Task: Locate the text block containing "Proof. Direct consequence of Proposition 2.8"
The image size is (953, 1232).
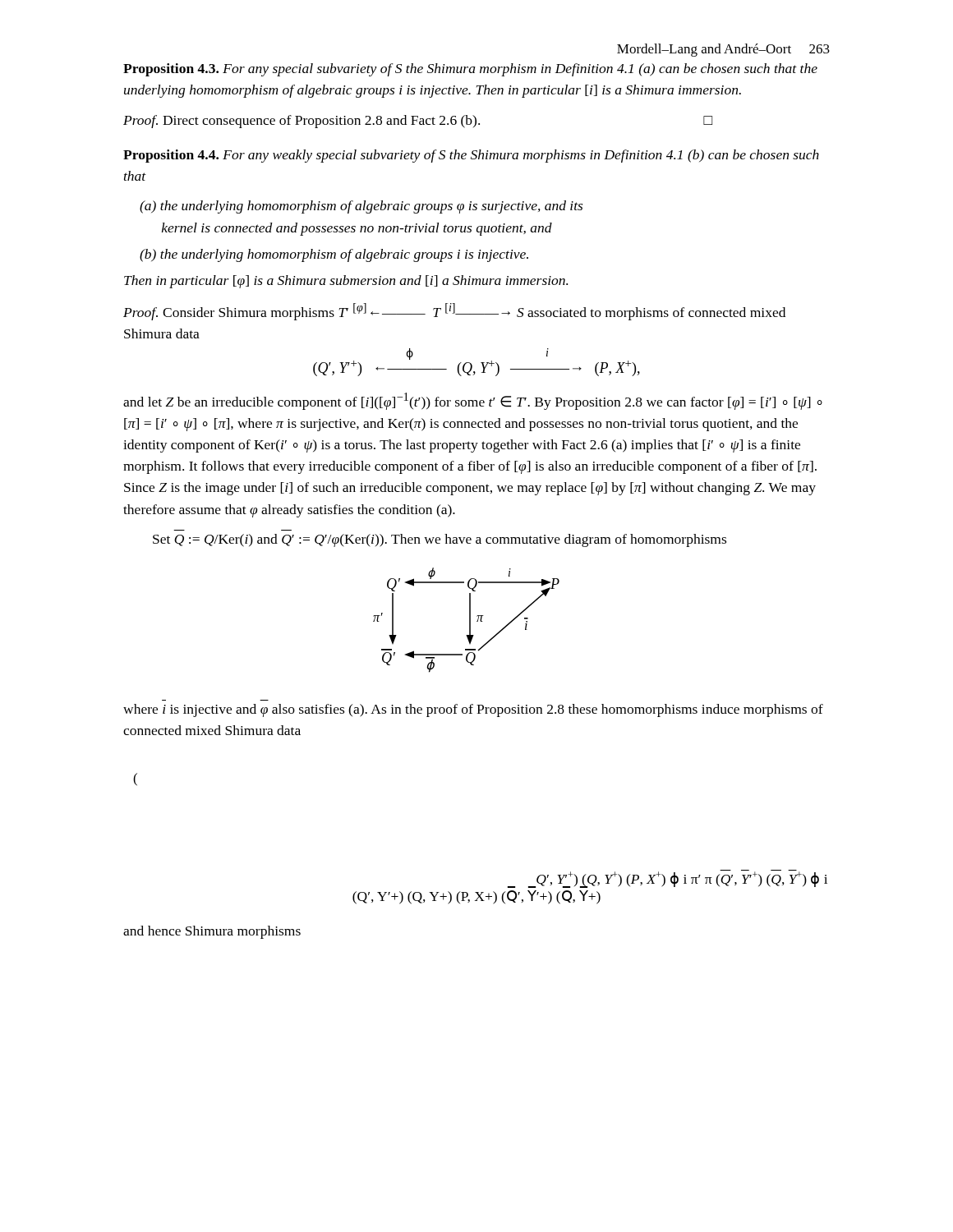Action: 418,120
